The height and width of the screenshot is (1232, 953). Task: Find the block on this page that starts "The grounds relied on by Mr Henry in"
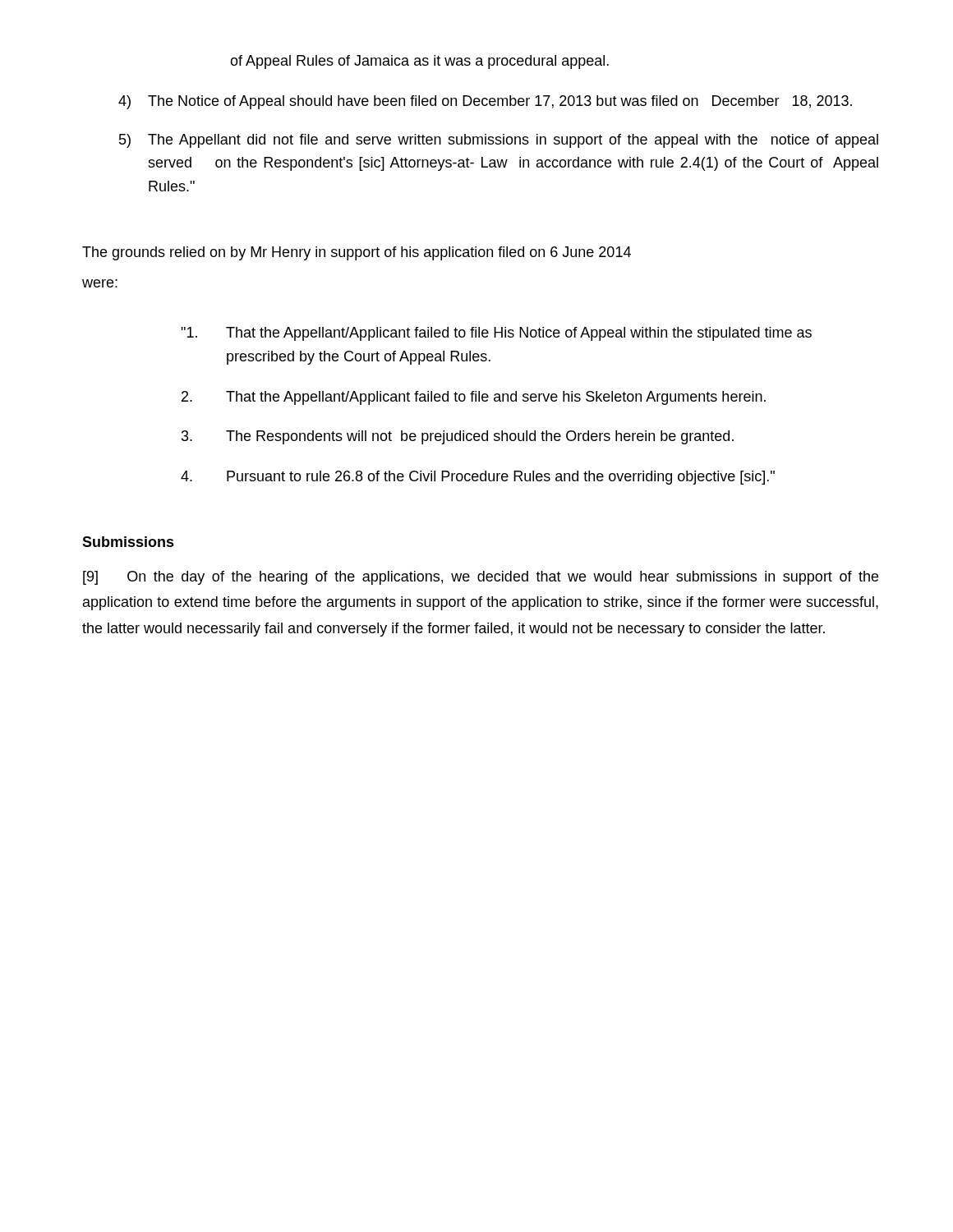pos(357,252)
